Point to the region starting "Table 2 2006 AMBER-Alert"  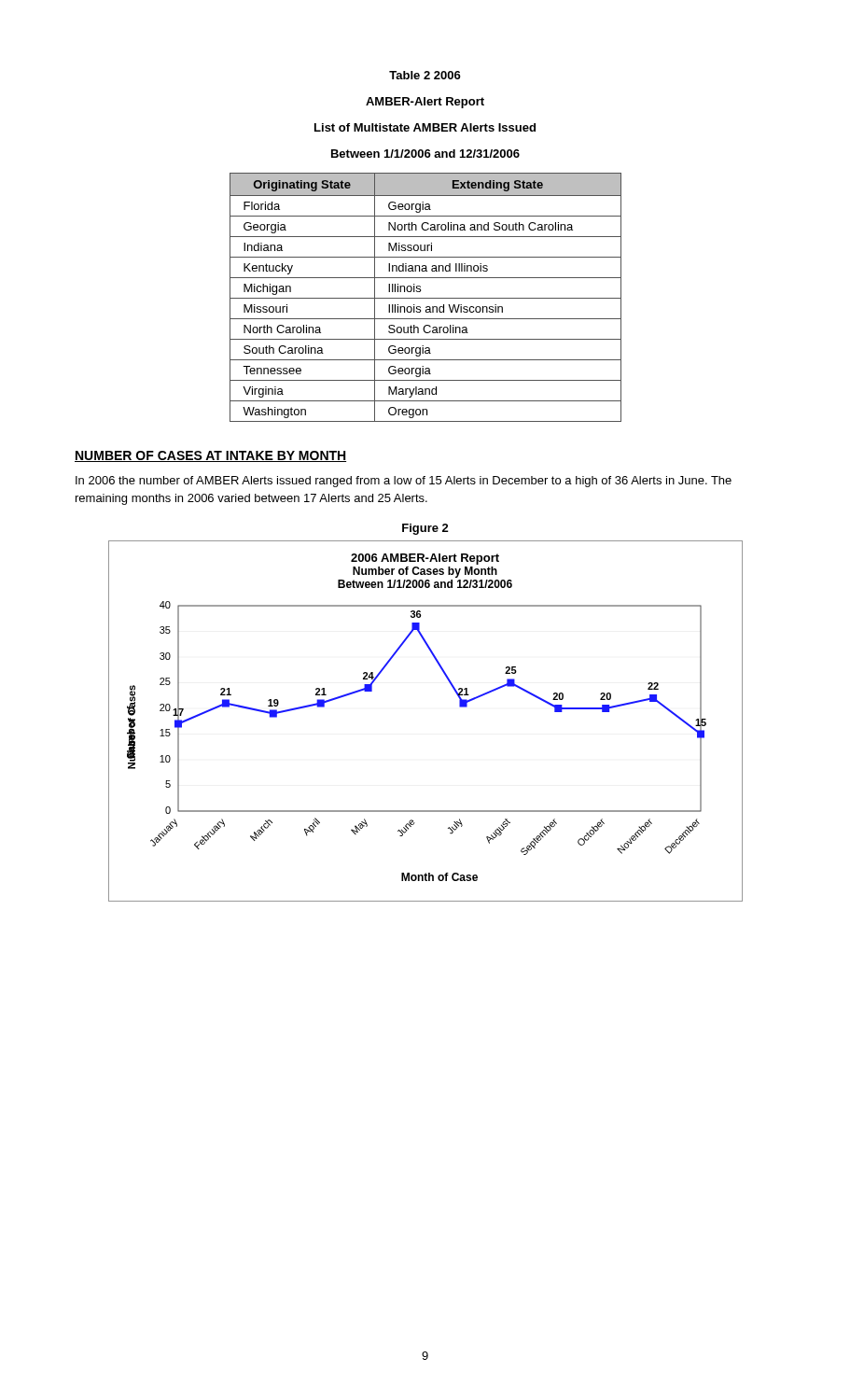[x=425, y=114]
